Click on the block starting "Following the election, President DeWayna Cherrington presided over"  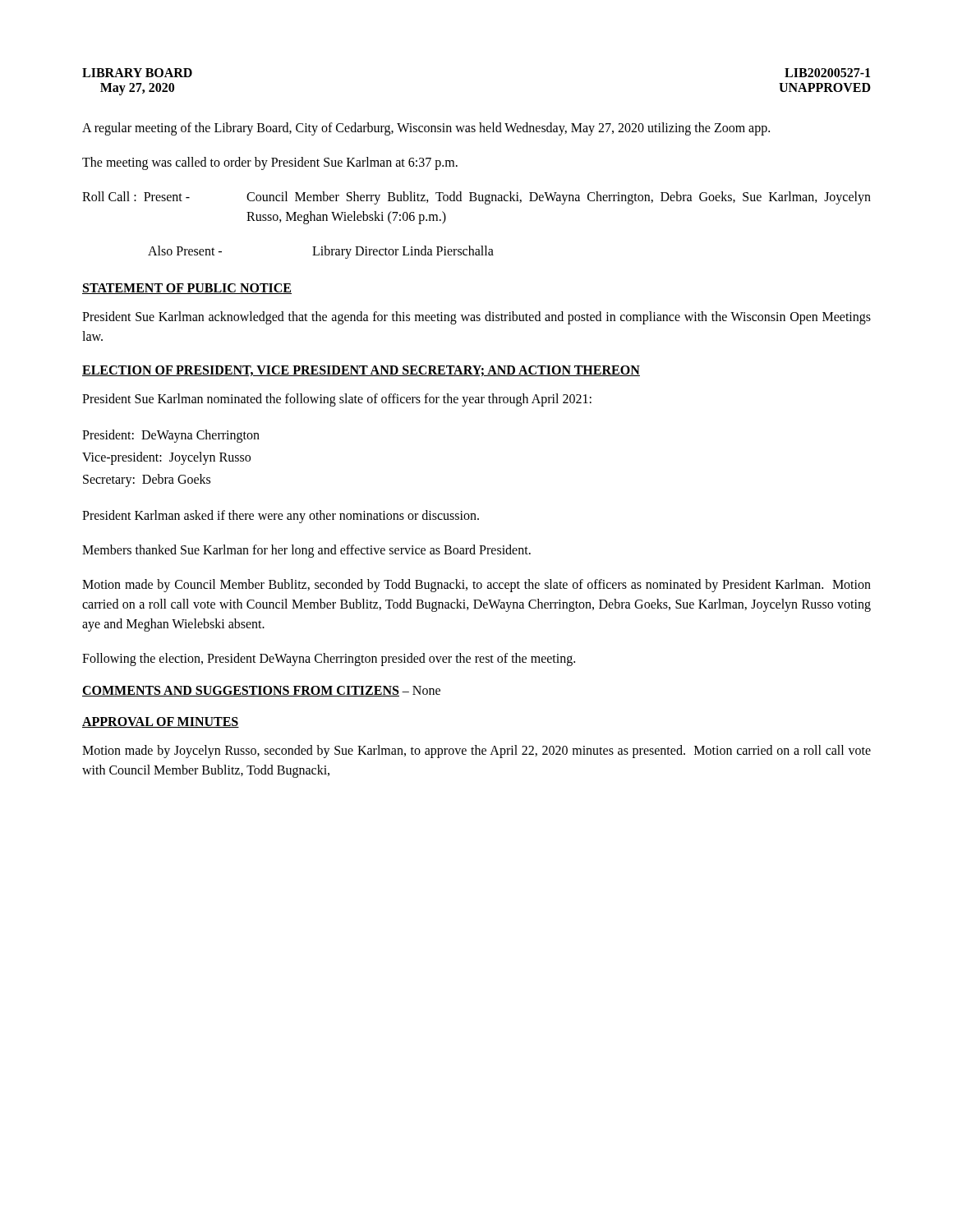click(329, 658)
